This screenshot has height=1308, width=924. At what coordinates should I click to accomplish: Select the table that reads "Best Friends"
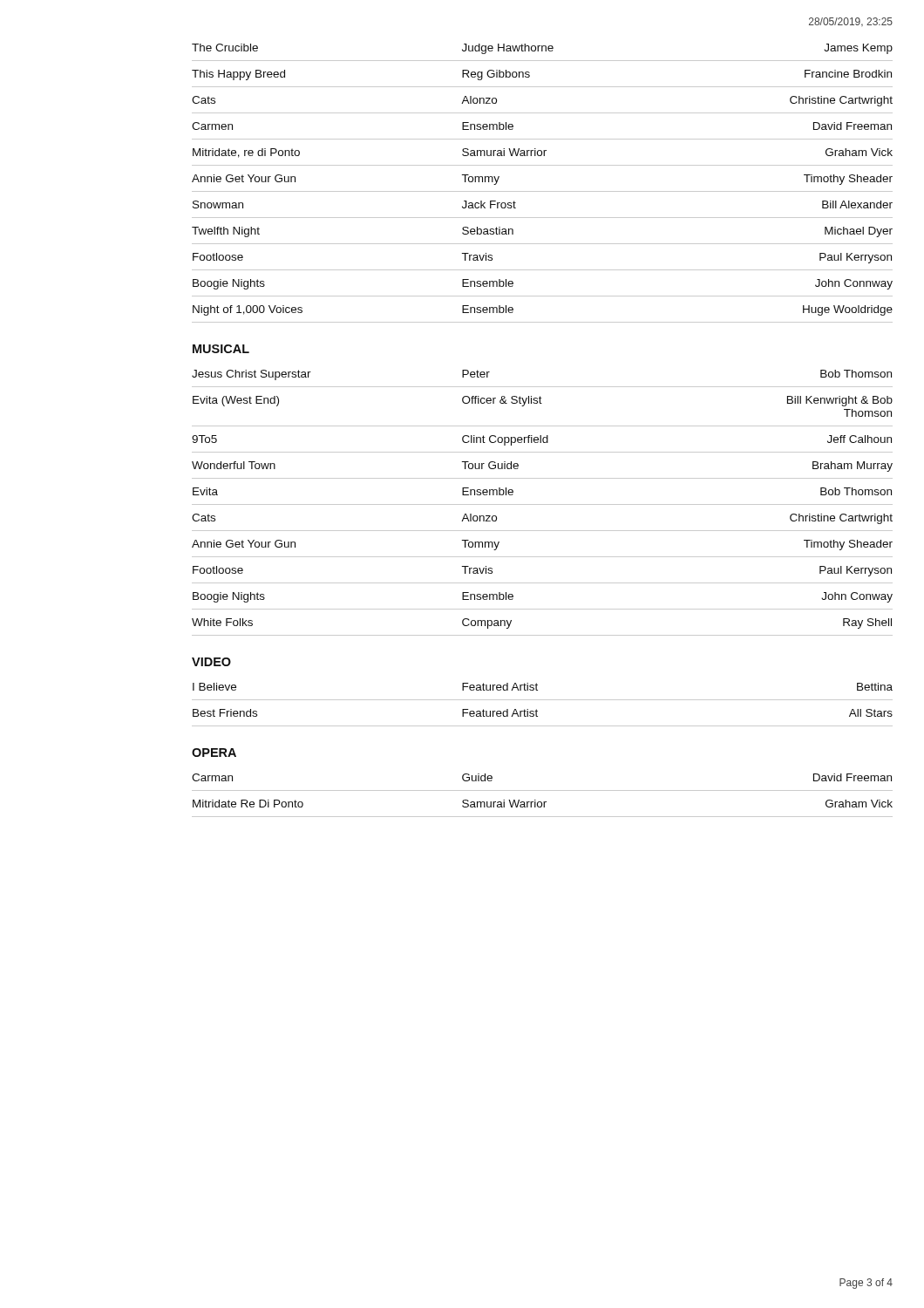(542, 700)
